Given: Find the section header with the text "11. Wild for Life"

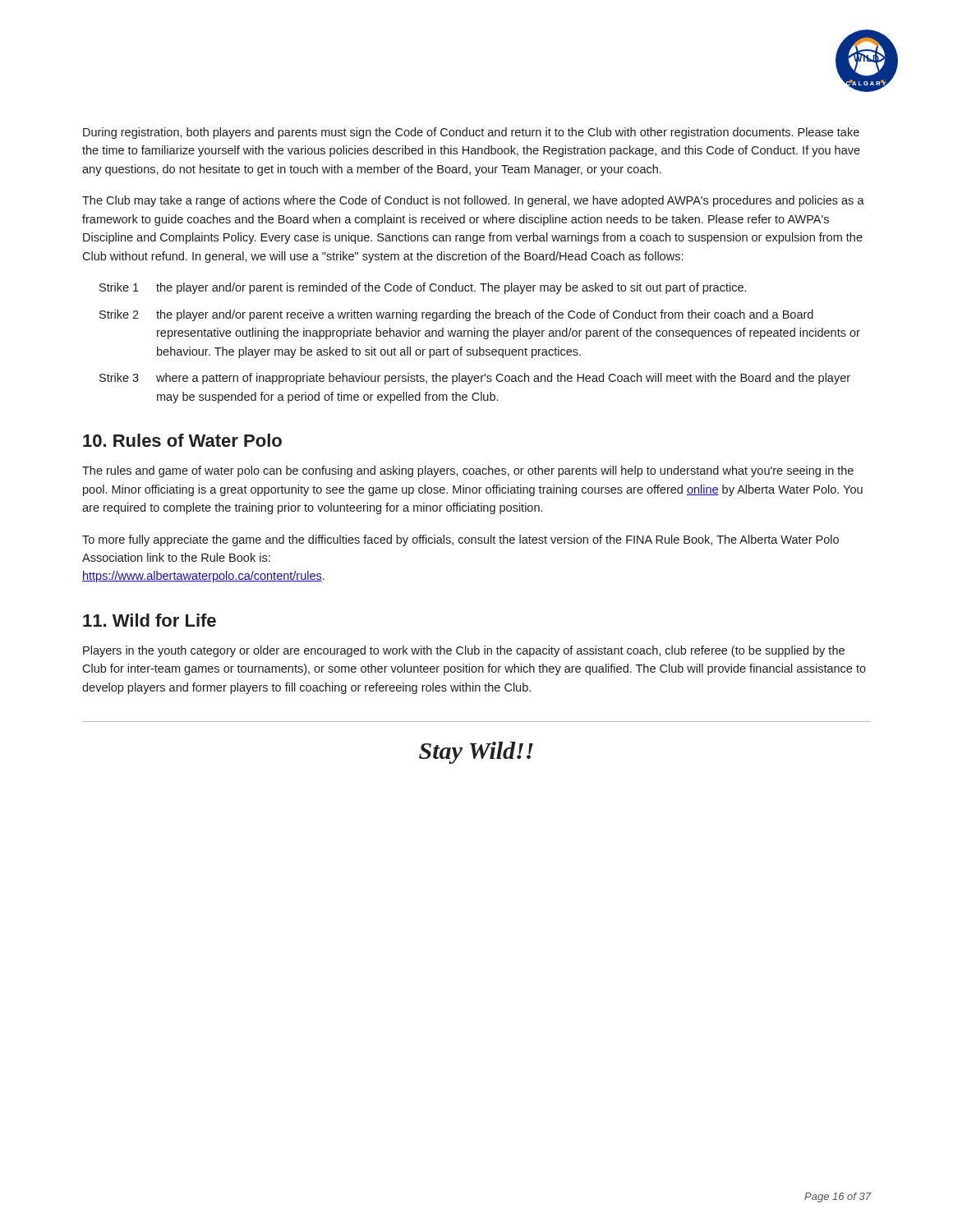Looking at the screenshot, I should point(149,620).
